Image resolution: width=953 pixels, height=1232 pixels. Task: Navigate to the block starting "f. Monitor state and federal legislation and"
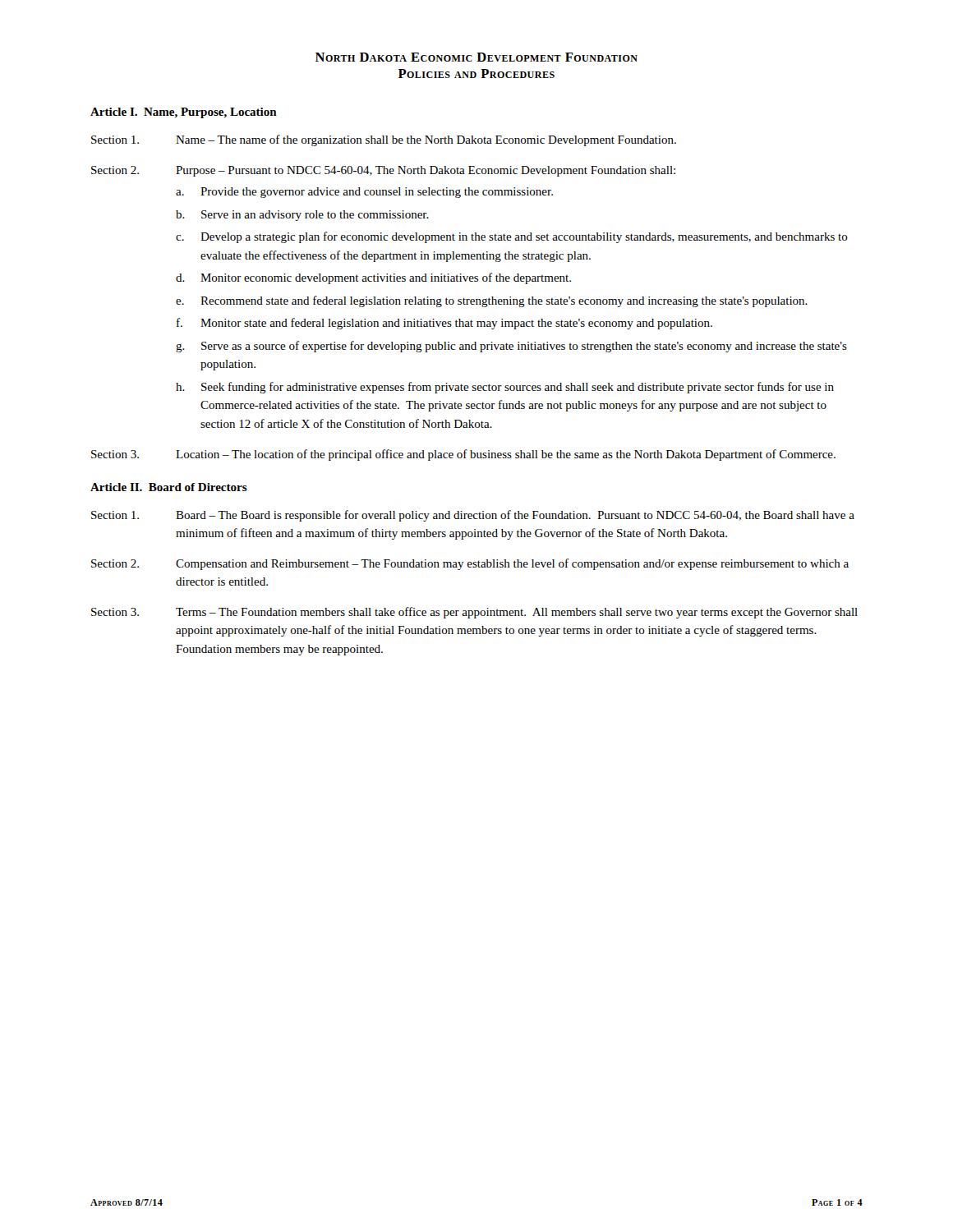[x=519, y=323]
